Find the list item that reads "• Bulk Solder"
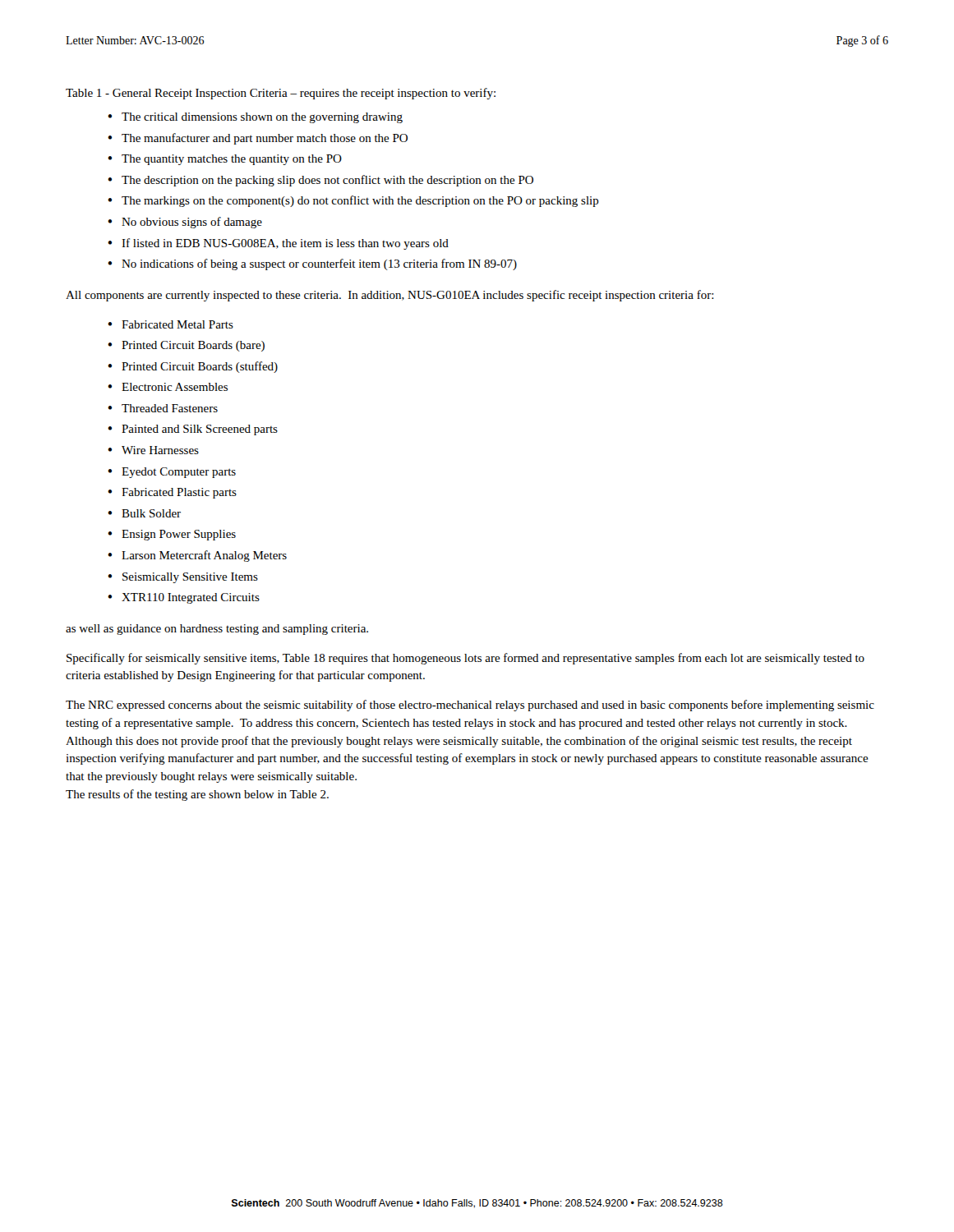 click(x=144, y=513)
